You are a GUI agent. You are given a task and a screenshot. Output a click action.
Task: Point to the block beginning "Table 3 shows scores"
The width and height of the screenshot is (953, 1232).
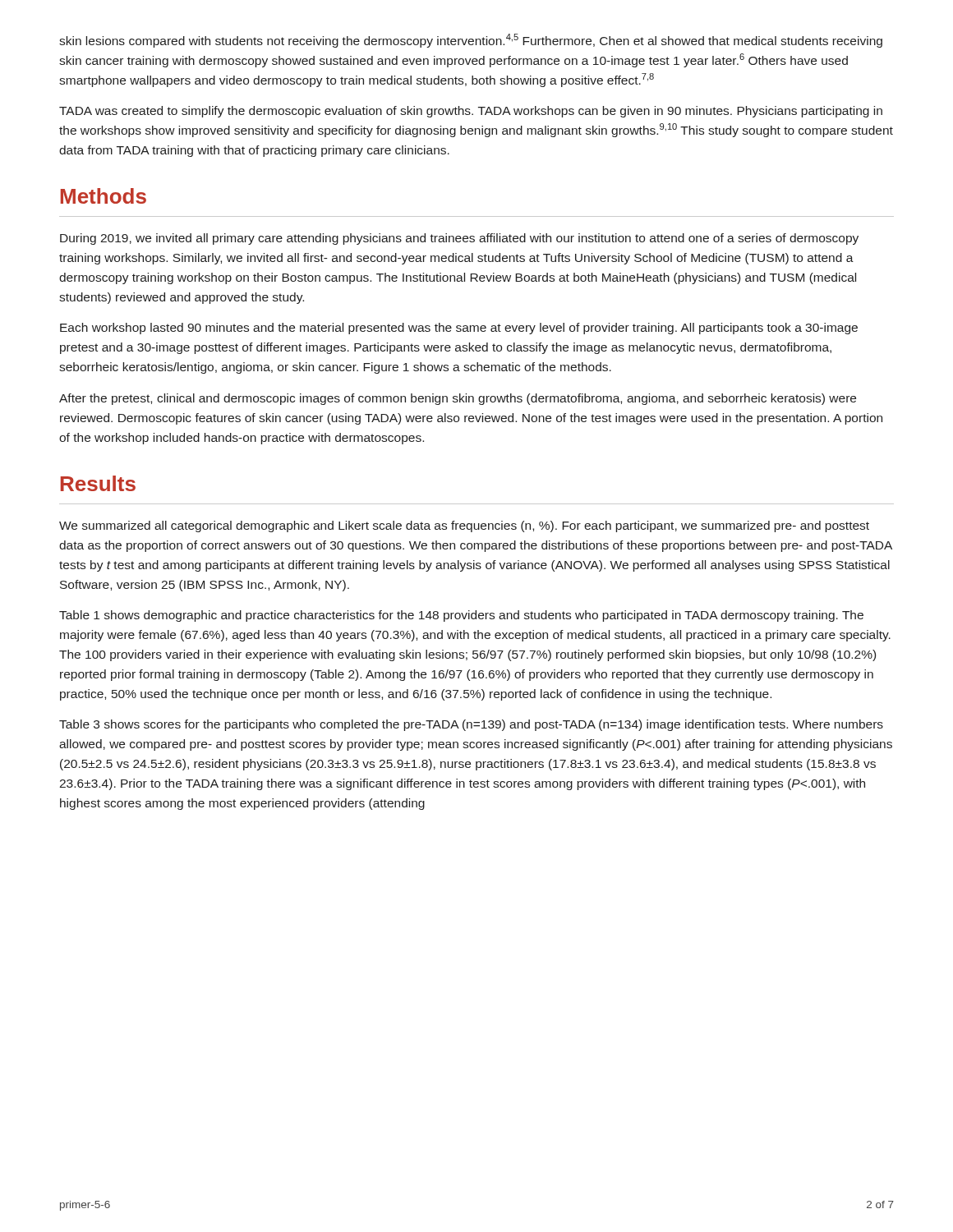click(476, 764)
